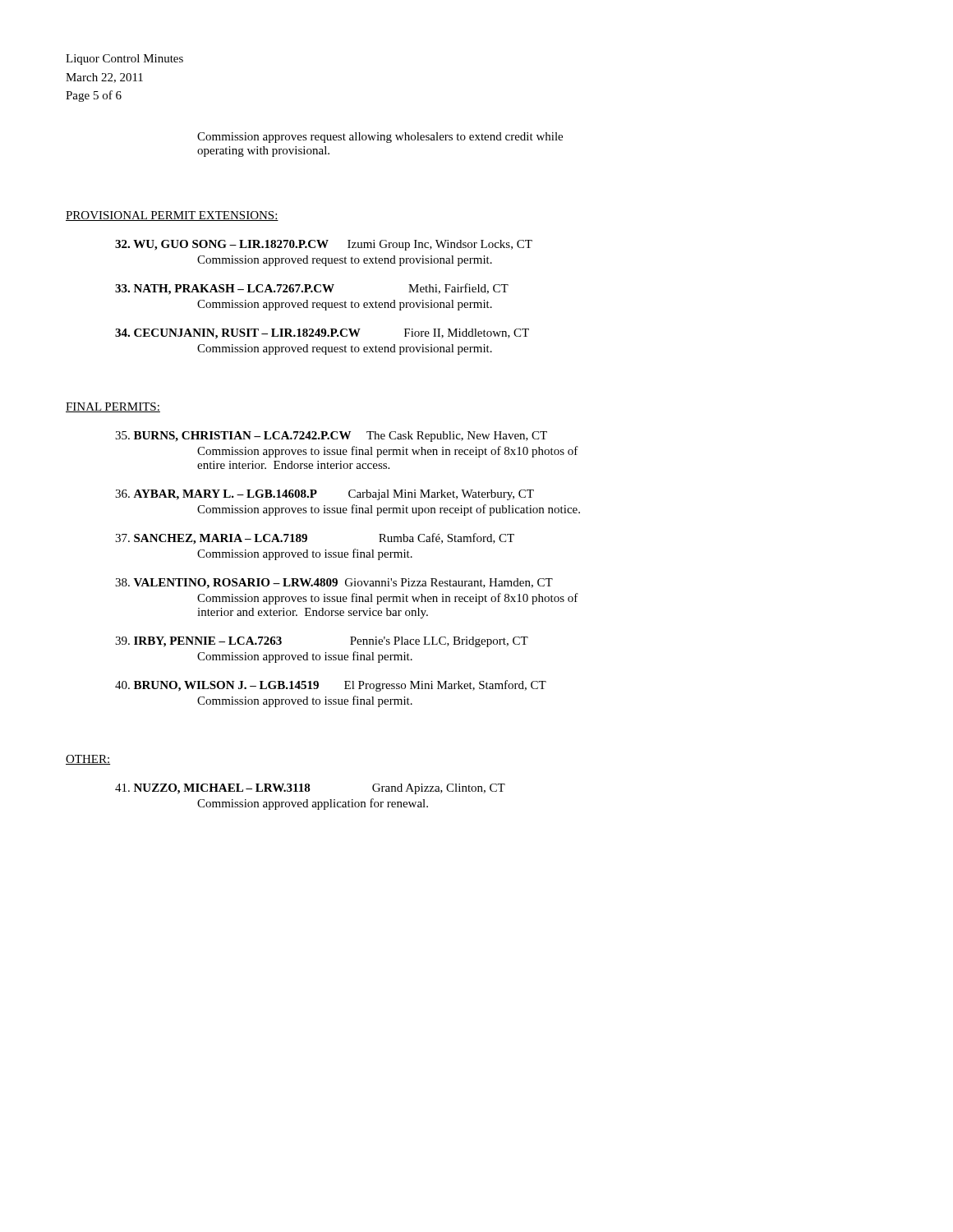The width and height of the screenshot is (953, 1232).
Task: Point to the block beginning "39. IRBY, PENNIE – LCA.7263 Pennie's Place"
Action: tap(501, 648)
